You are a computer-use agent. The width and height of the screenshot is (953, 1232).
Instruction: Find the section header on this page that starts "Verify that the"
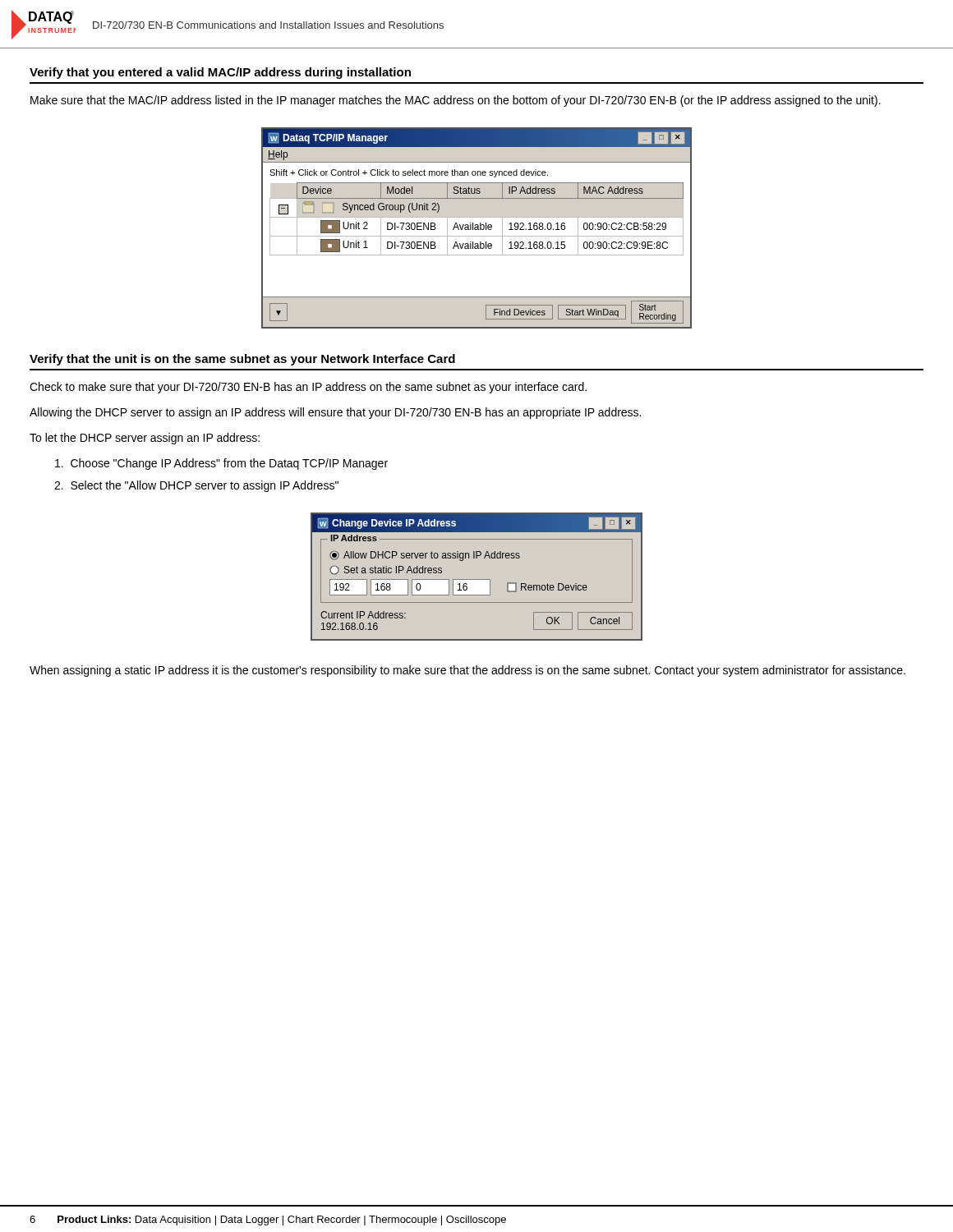(x=243, y=359)
